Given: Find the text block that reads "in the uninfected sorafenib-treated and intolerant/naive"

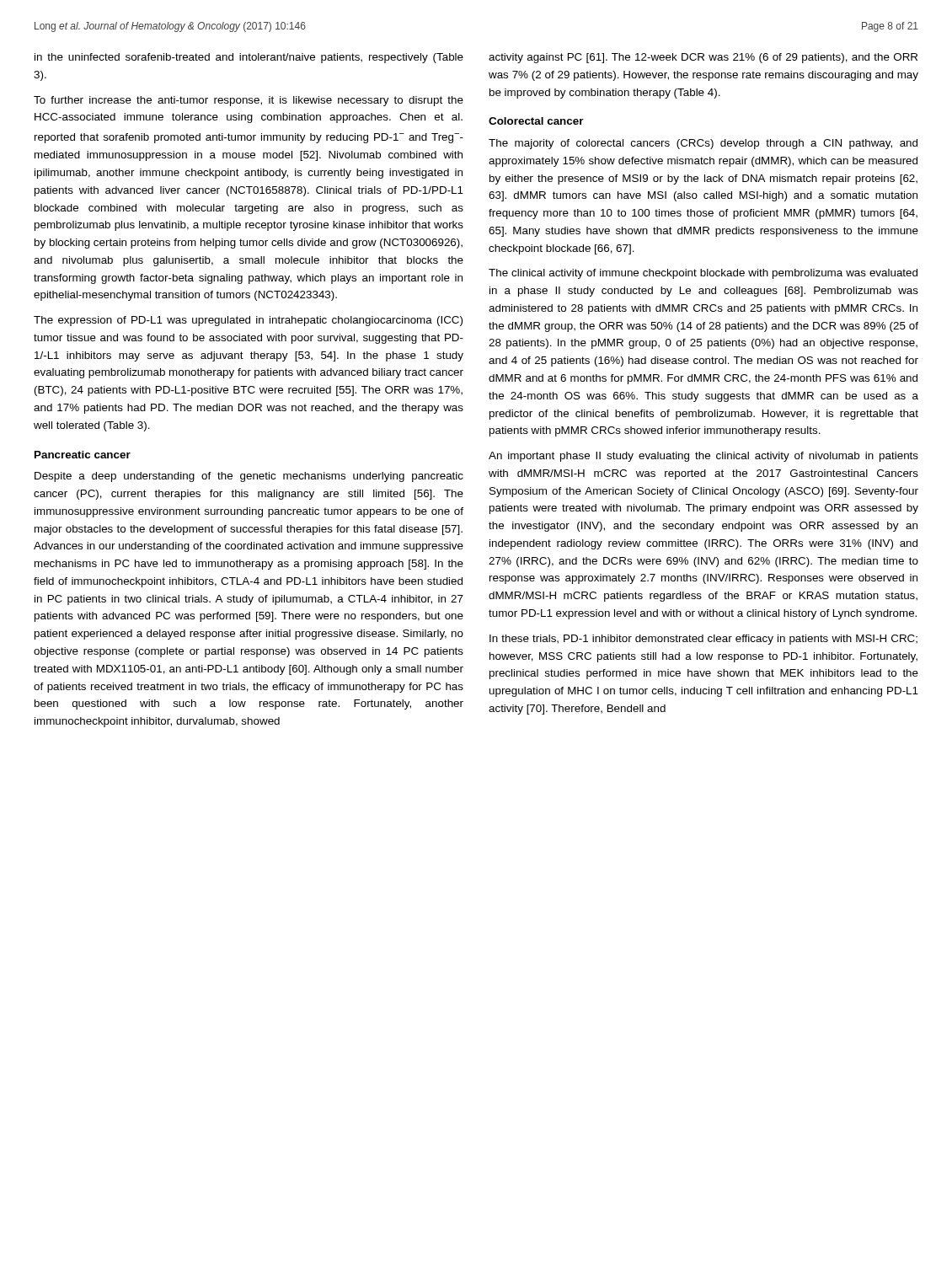Looking at the screenshot, I should tap(249, 242).
